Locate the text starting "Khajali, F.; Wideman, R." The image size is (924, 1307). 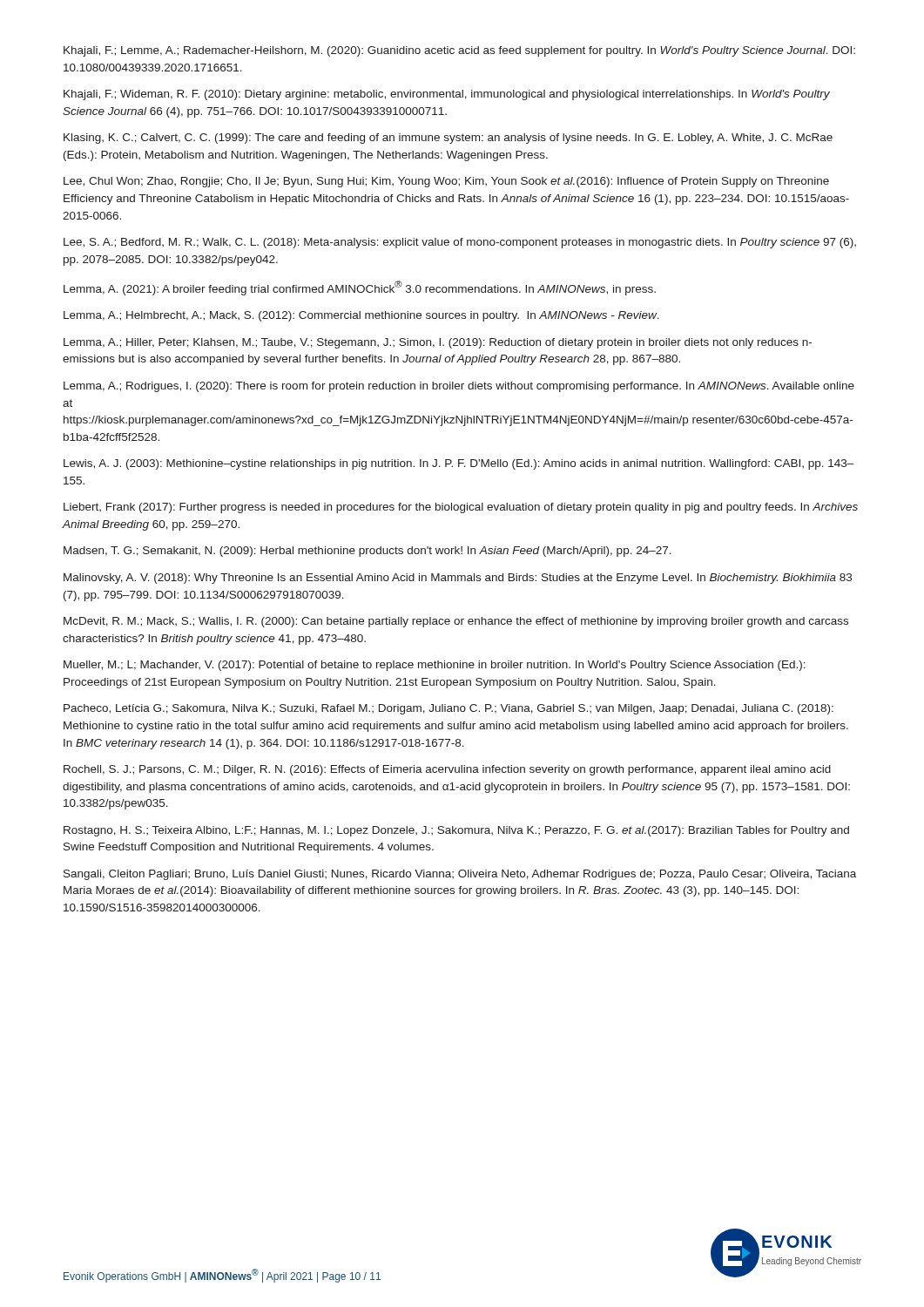tap(446, 102)
